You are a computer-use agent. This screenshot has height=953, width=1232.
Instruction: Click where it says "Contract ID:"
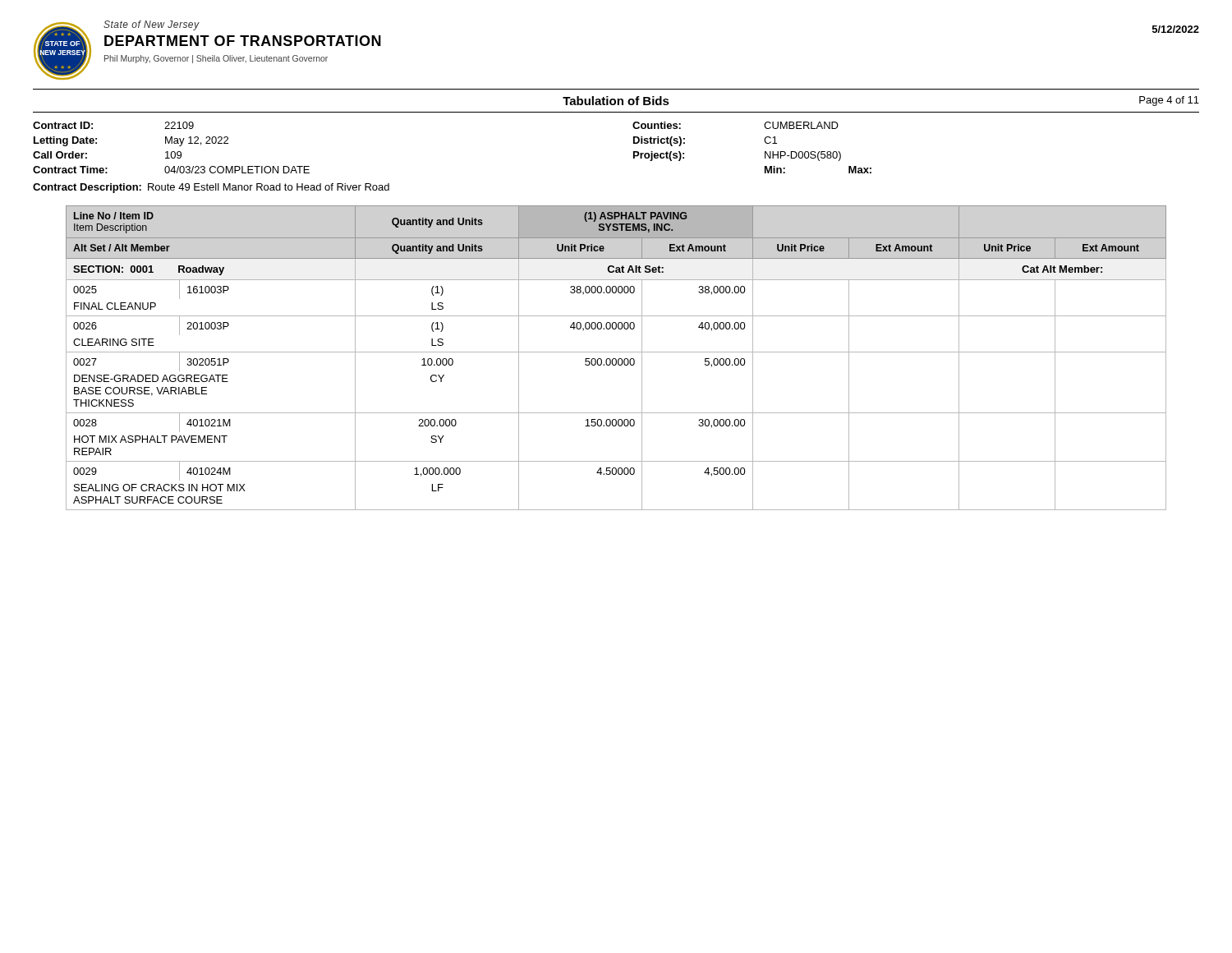coord(63,125)
